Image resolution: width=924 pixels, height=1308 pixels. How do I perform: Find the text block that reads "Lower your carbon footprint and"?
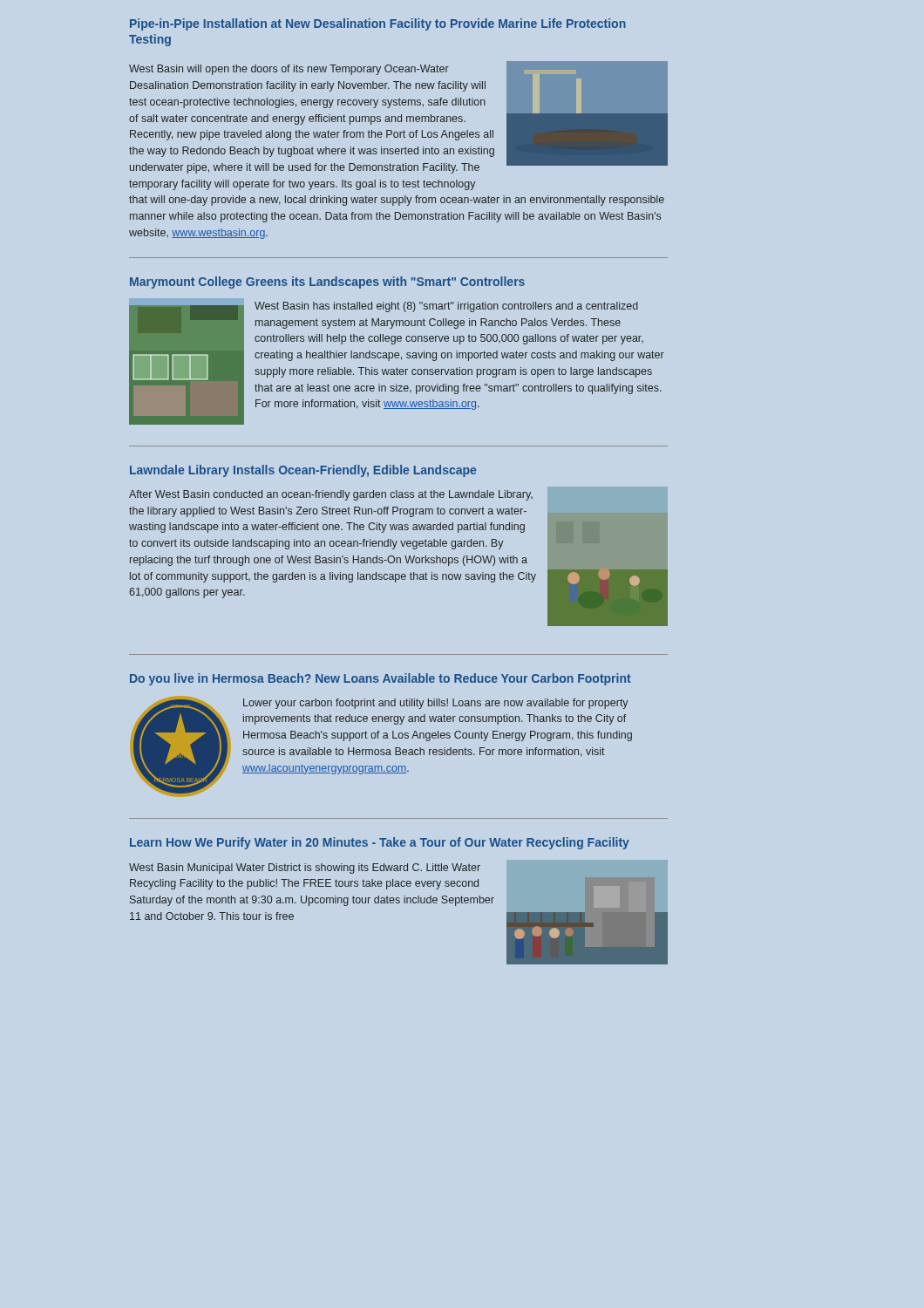click(x=438, y=735)
